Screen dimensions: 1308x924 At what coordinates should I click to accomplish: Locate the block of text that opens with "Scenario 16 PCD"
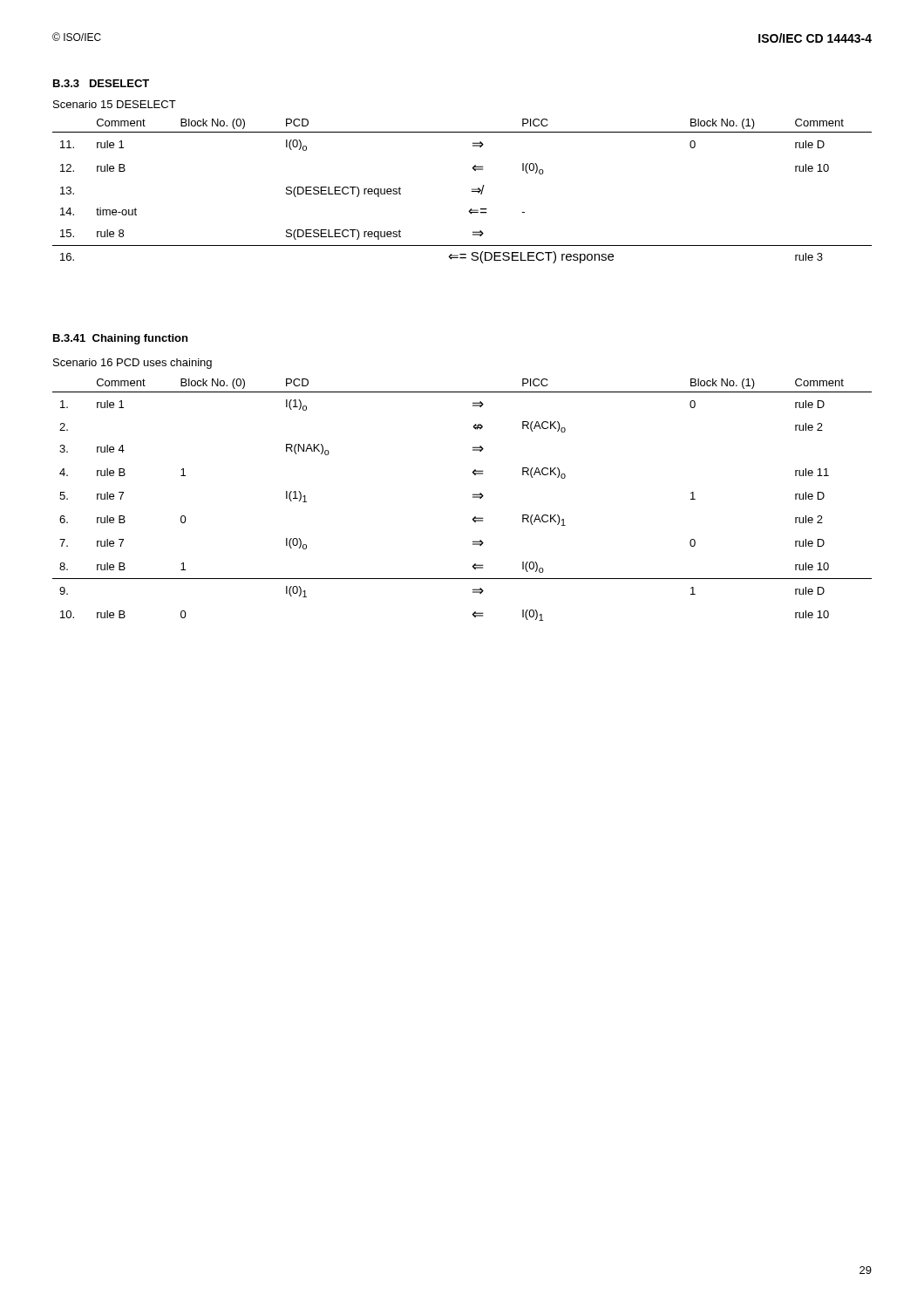132,362
